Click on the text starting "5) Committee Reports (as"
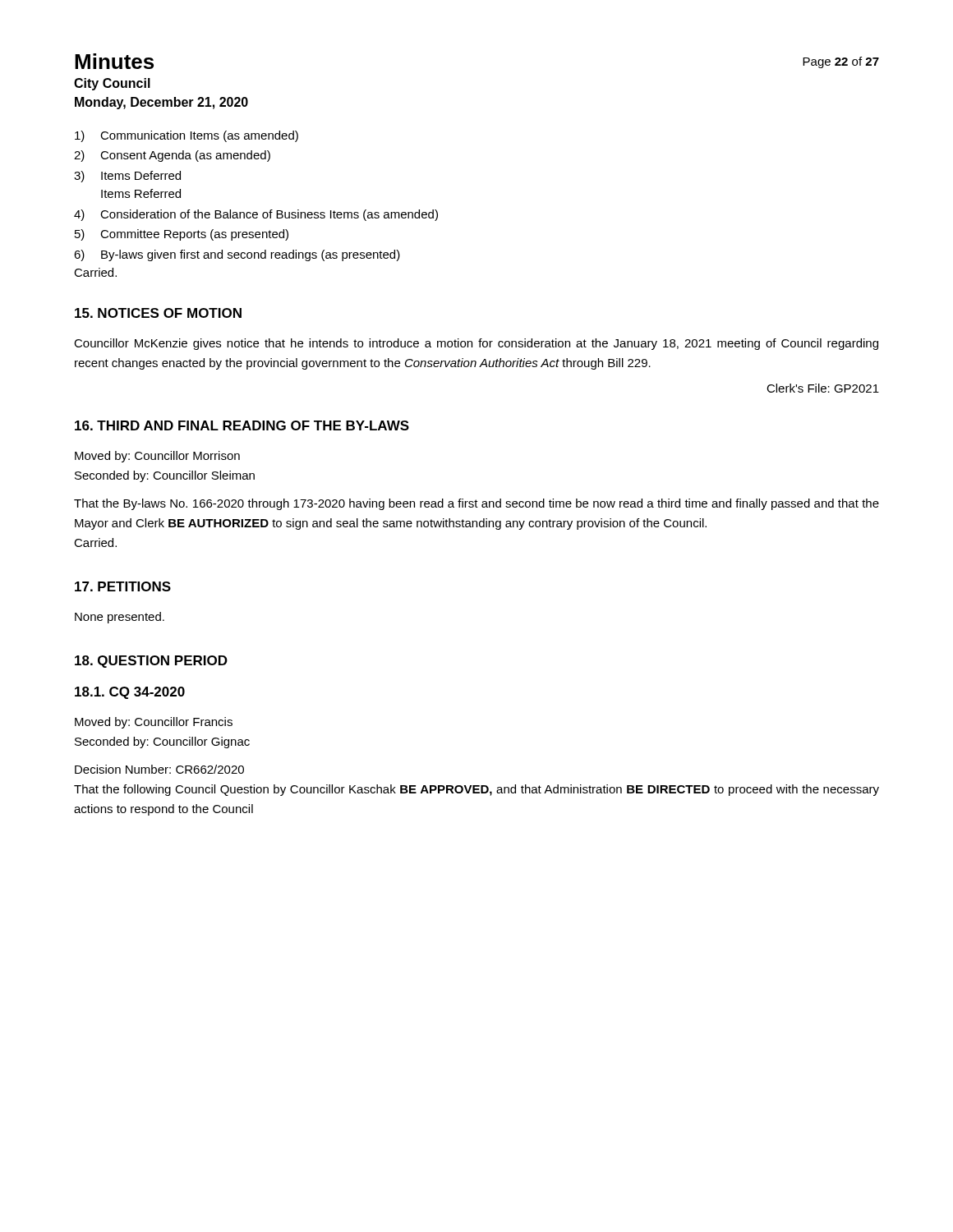The height and width of the screenshot is (1232, 953). pos(182,235)
